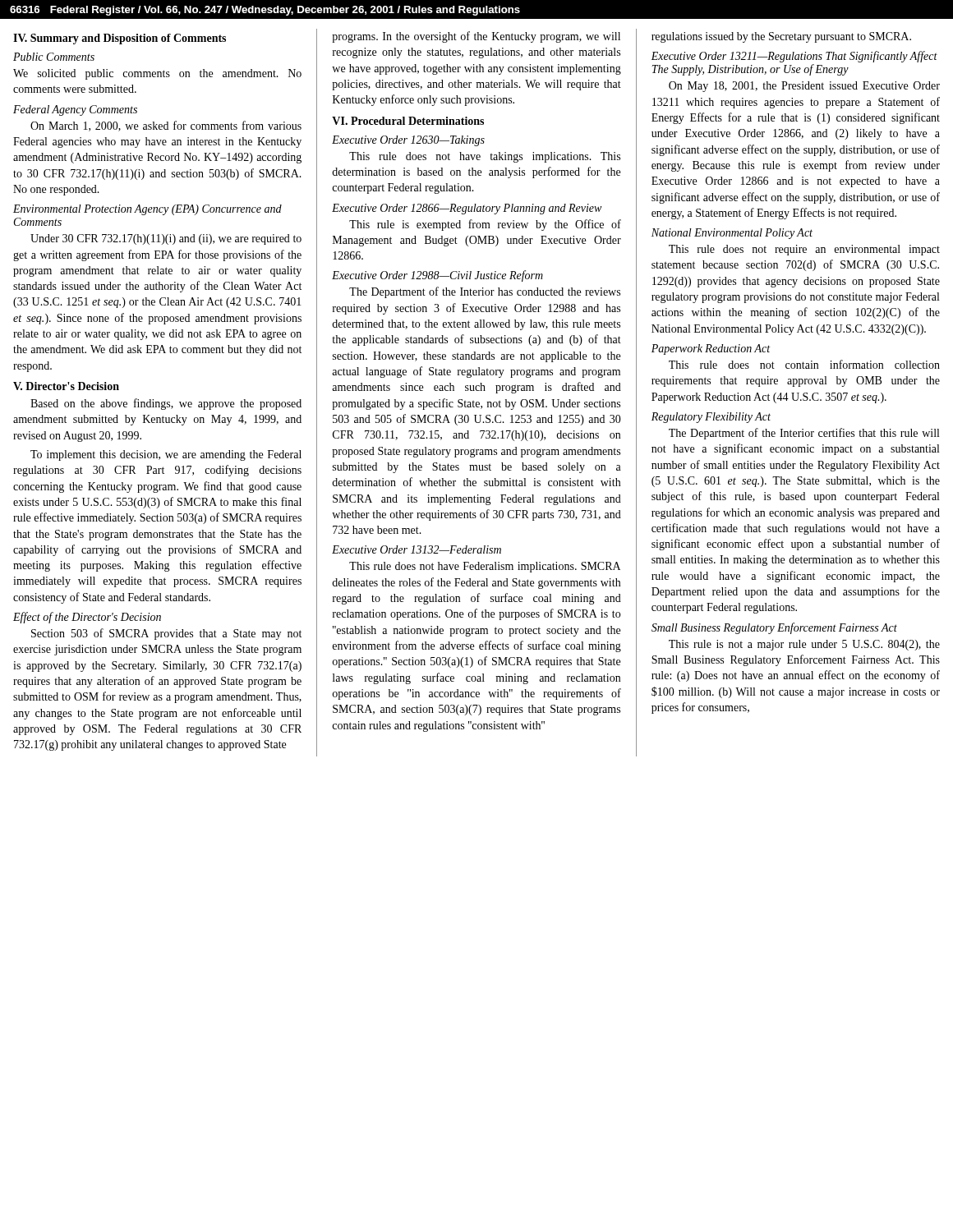Find the text block that says "Based on the above"
The width and height of the screenshot is (953, 1232).
pos(157,501)
